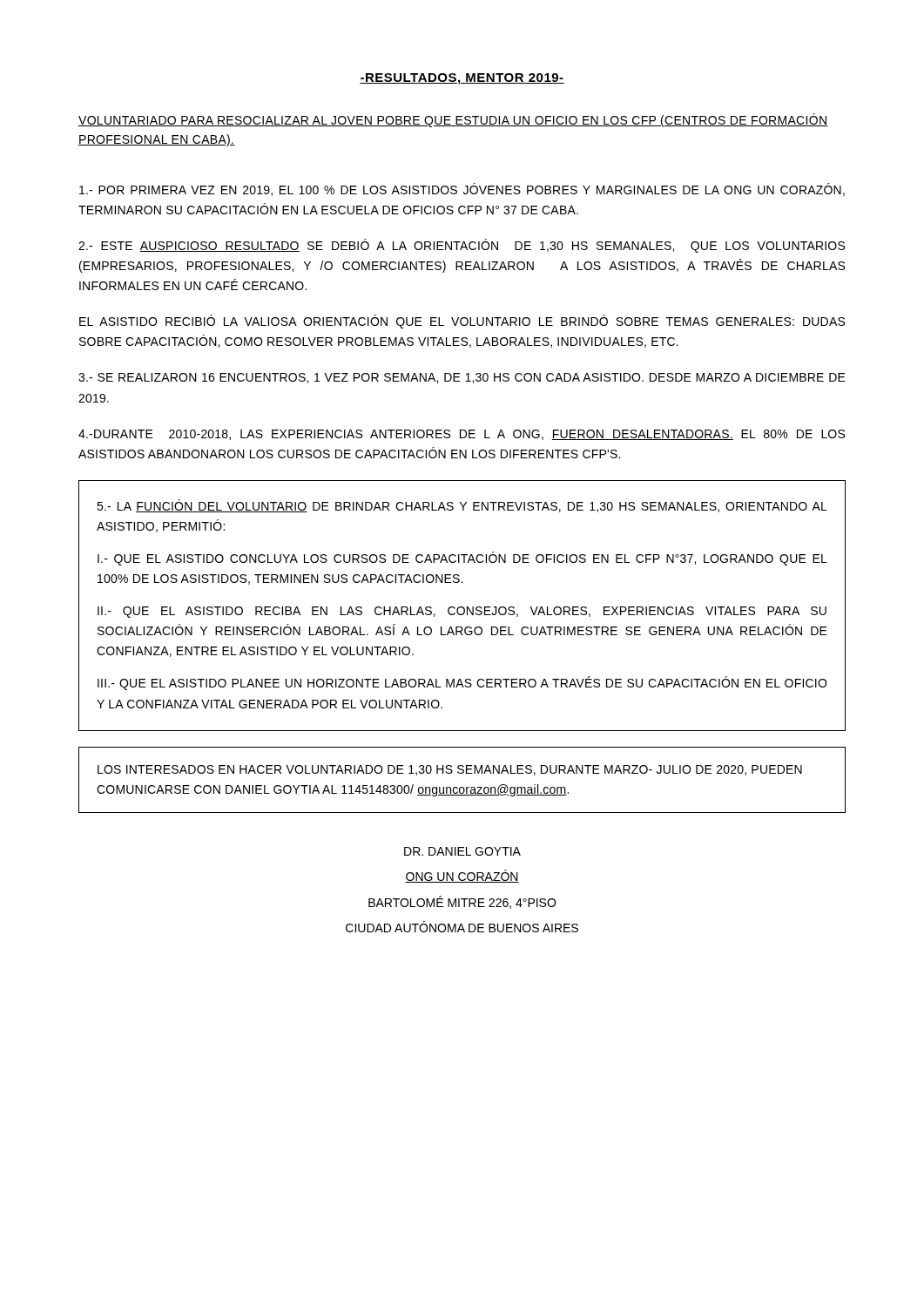Viewport: 924px width, 1307px height.
Task: Click on the text block starting "- ESTE AUSPICIOSO"
Action: (x=462, y=266)
